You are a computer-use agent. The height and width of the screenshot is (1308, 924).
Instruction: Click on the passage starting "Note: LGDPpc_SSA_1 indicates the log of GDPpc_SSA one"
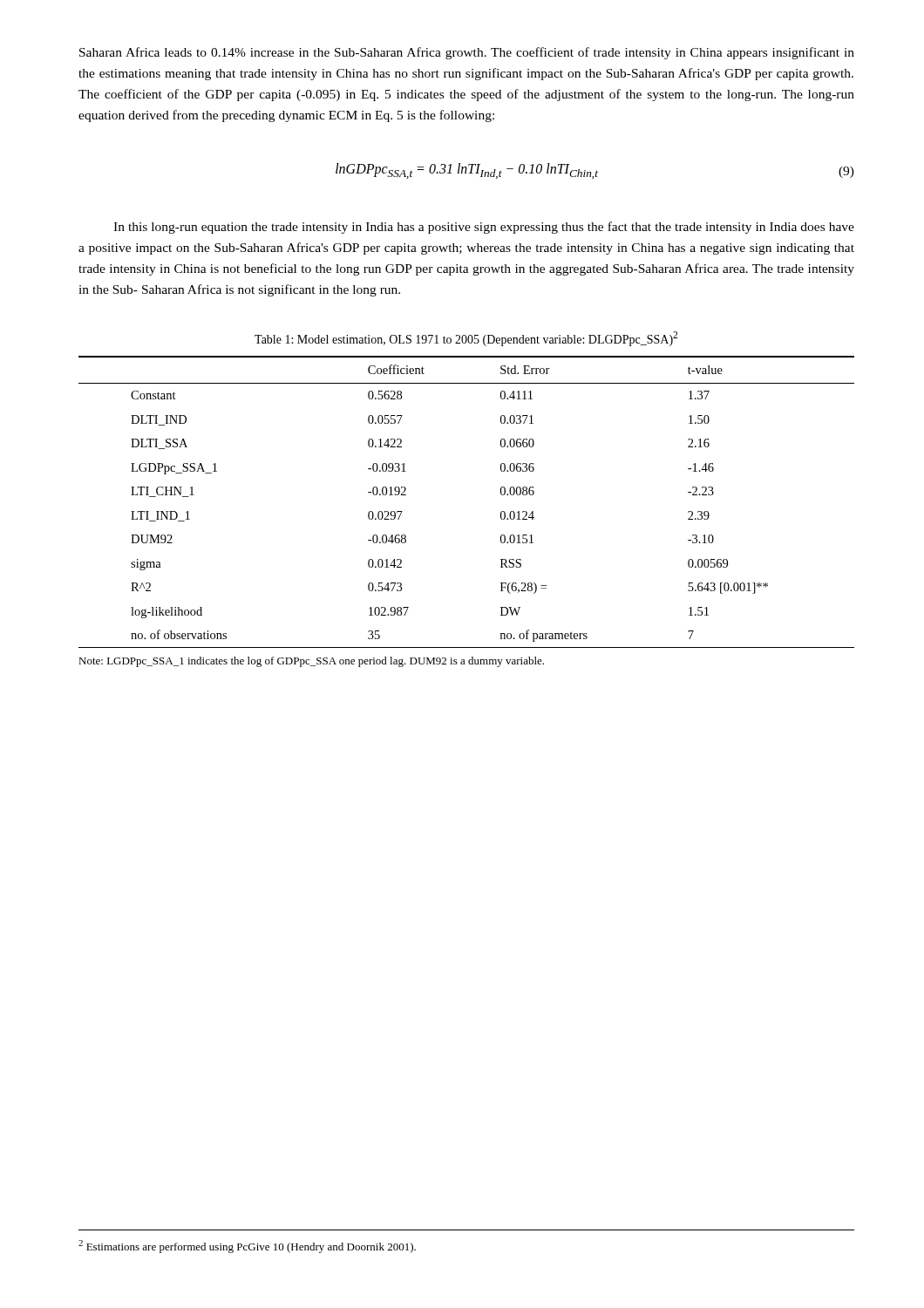coord(312,661)
